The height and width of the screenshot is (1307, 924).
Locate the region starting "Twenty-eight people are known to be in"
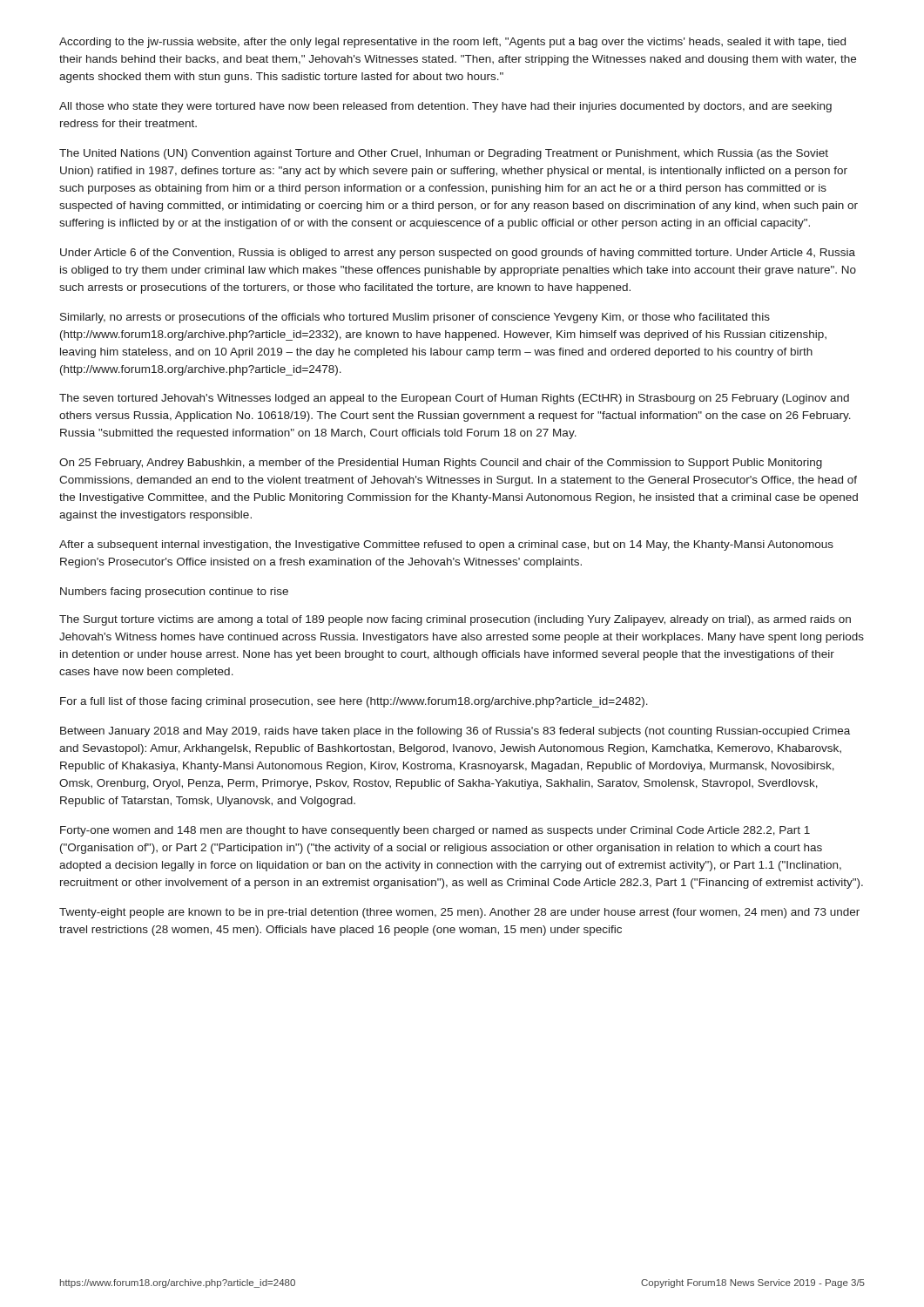(460, 920)
